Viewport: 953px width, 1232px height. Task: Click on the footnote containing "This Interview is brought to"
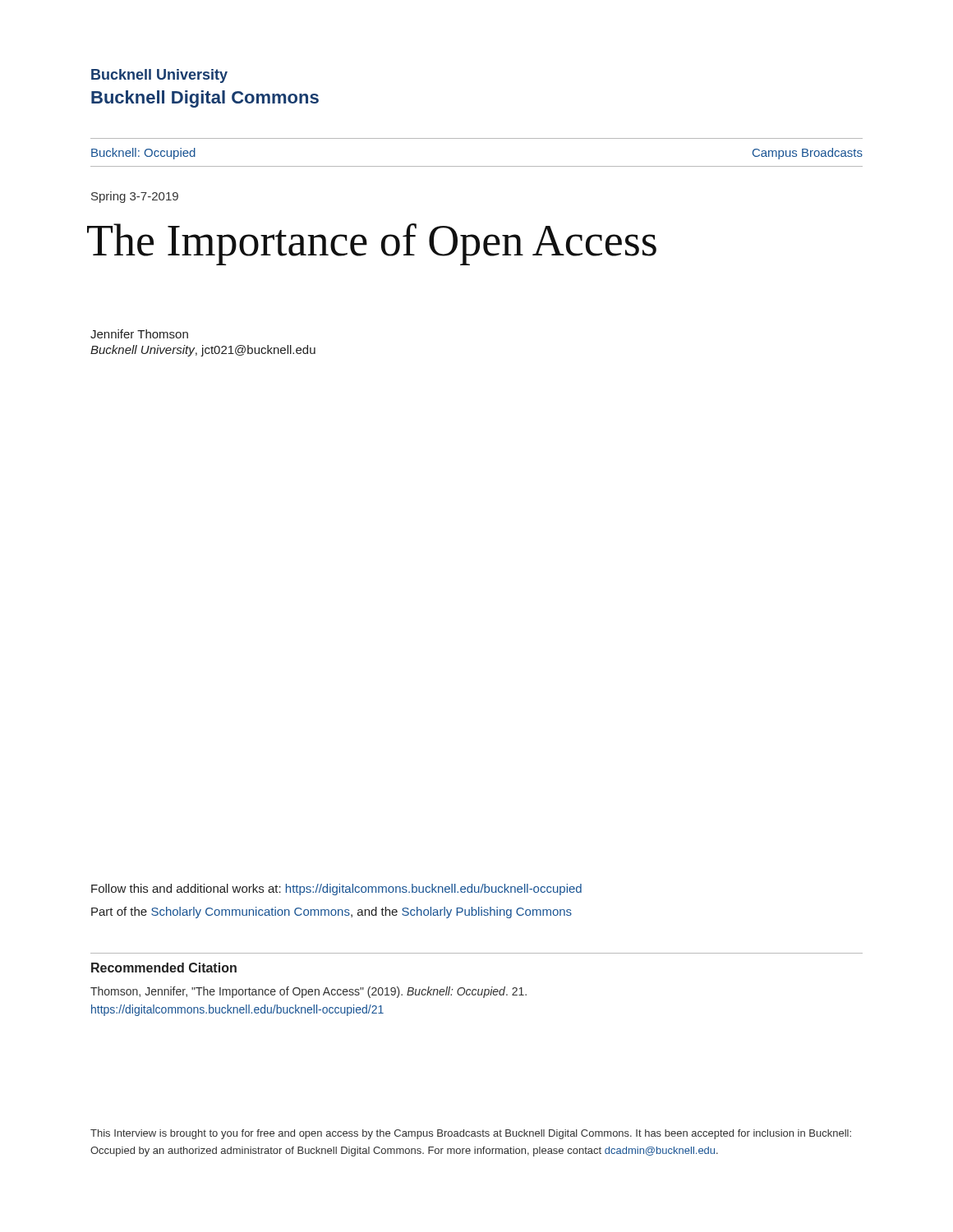coord(476,1142)
